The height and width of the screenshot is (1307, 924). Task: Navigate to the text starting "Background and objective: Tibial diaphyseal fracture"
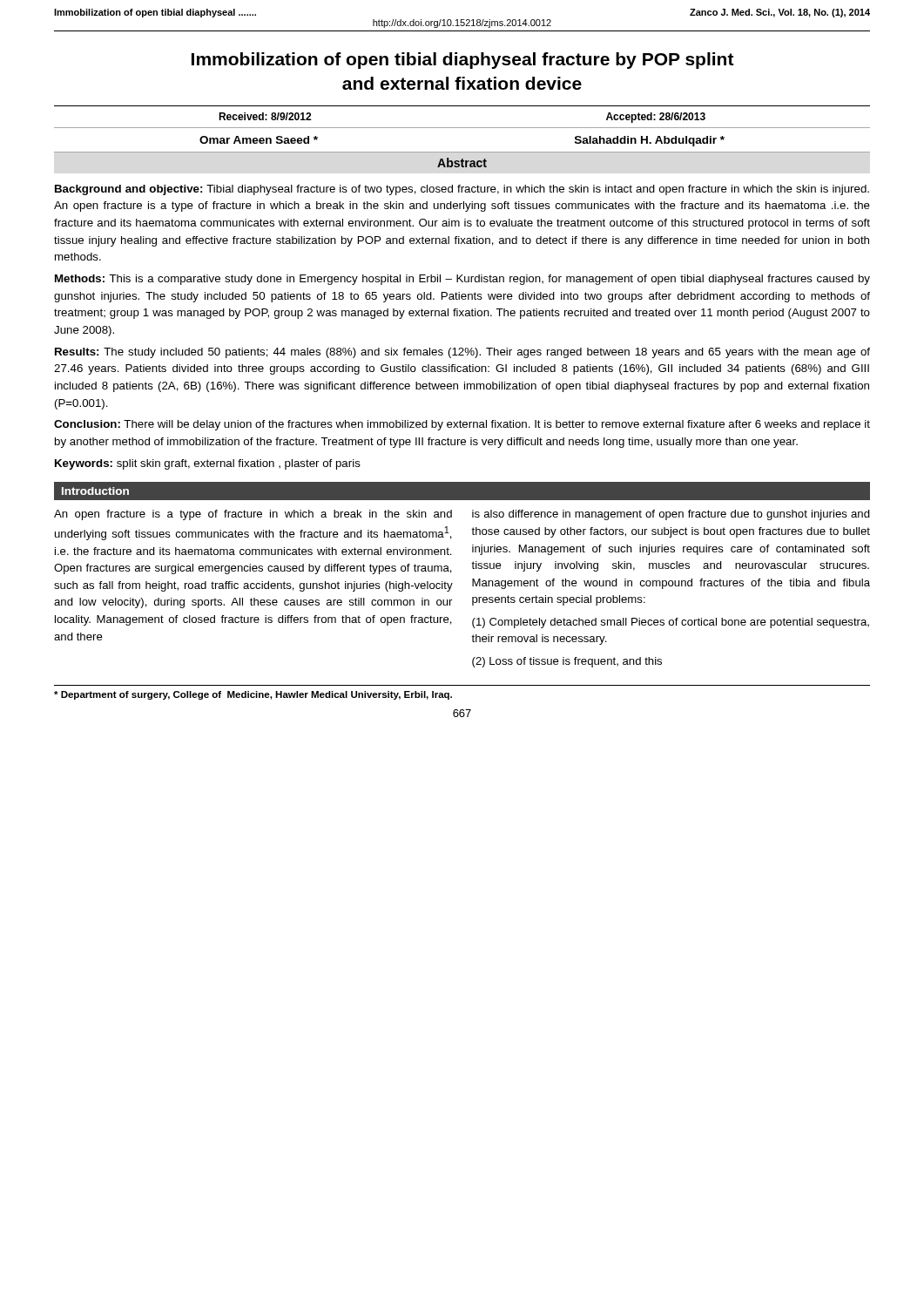pyautogui.click(x=462, y=223)
